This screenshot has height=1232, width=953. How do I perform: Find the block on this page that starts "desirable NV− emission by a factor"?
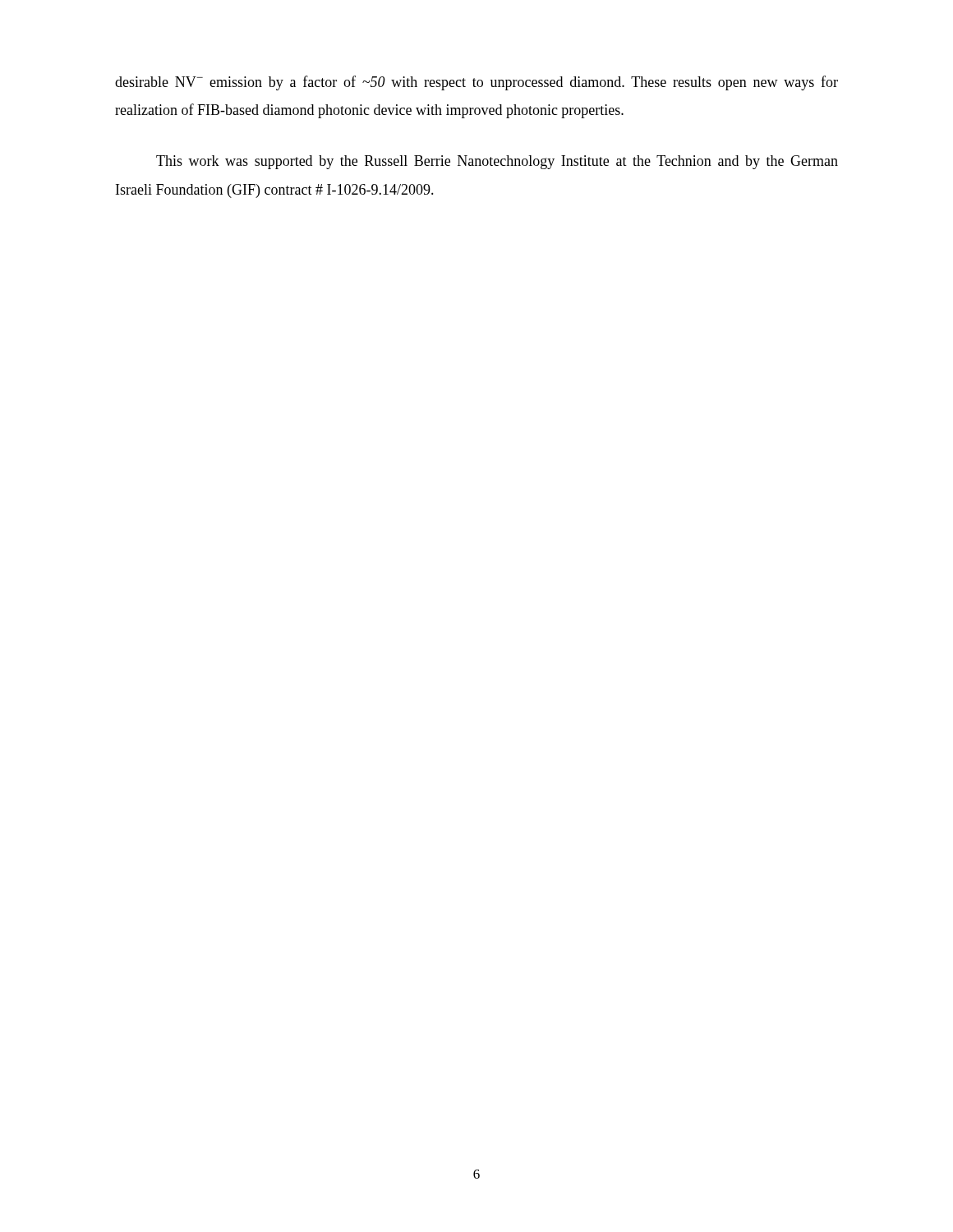(x=476, y=83)
